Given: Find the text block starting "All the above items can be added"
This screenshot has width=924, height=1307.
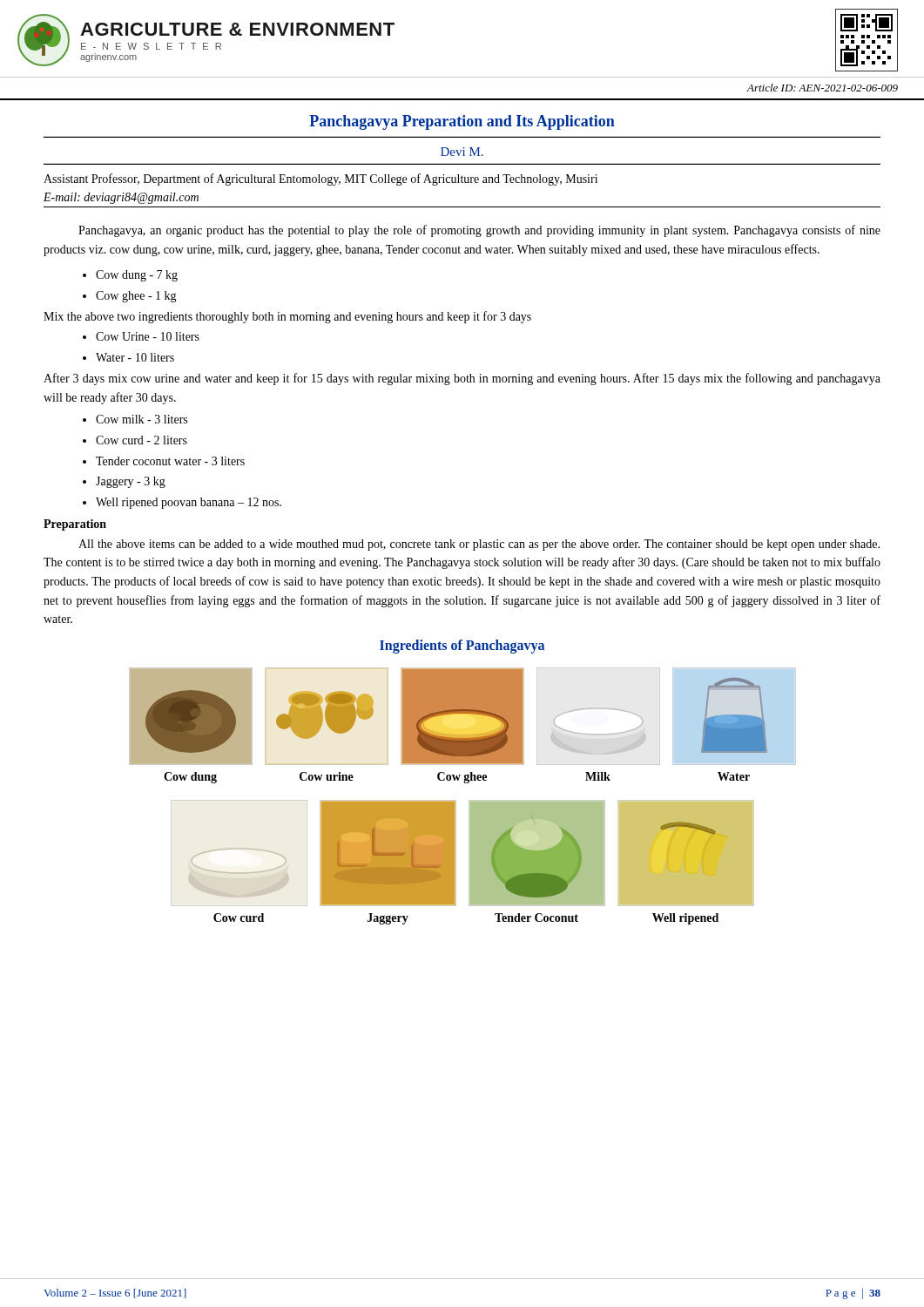Looking at the screenshot, I should coord(462,582).
